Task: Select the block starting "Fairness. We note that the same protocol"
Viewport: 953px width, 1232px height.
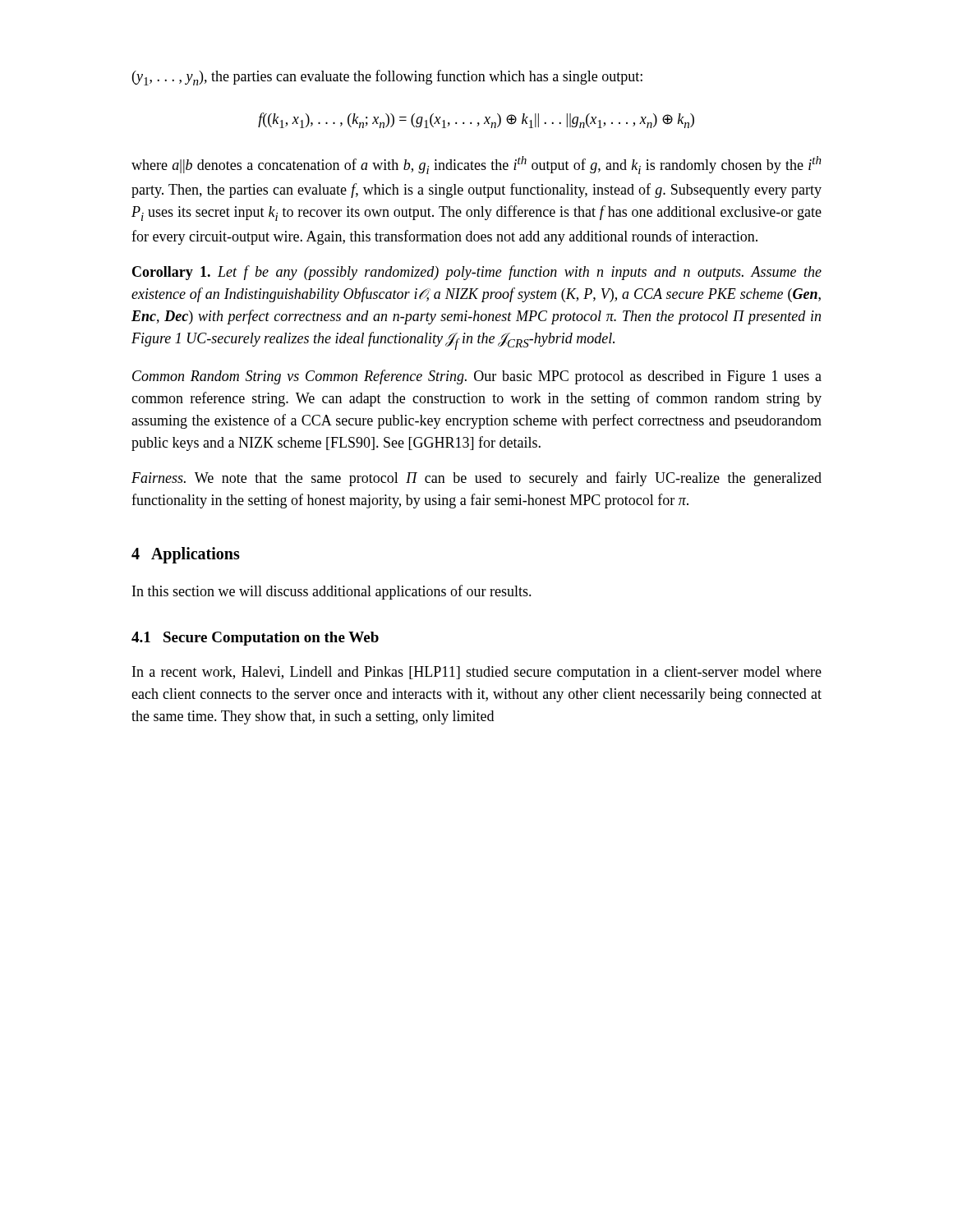Action: tap(476, 489)
